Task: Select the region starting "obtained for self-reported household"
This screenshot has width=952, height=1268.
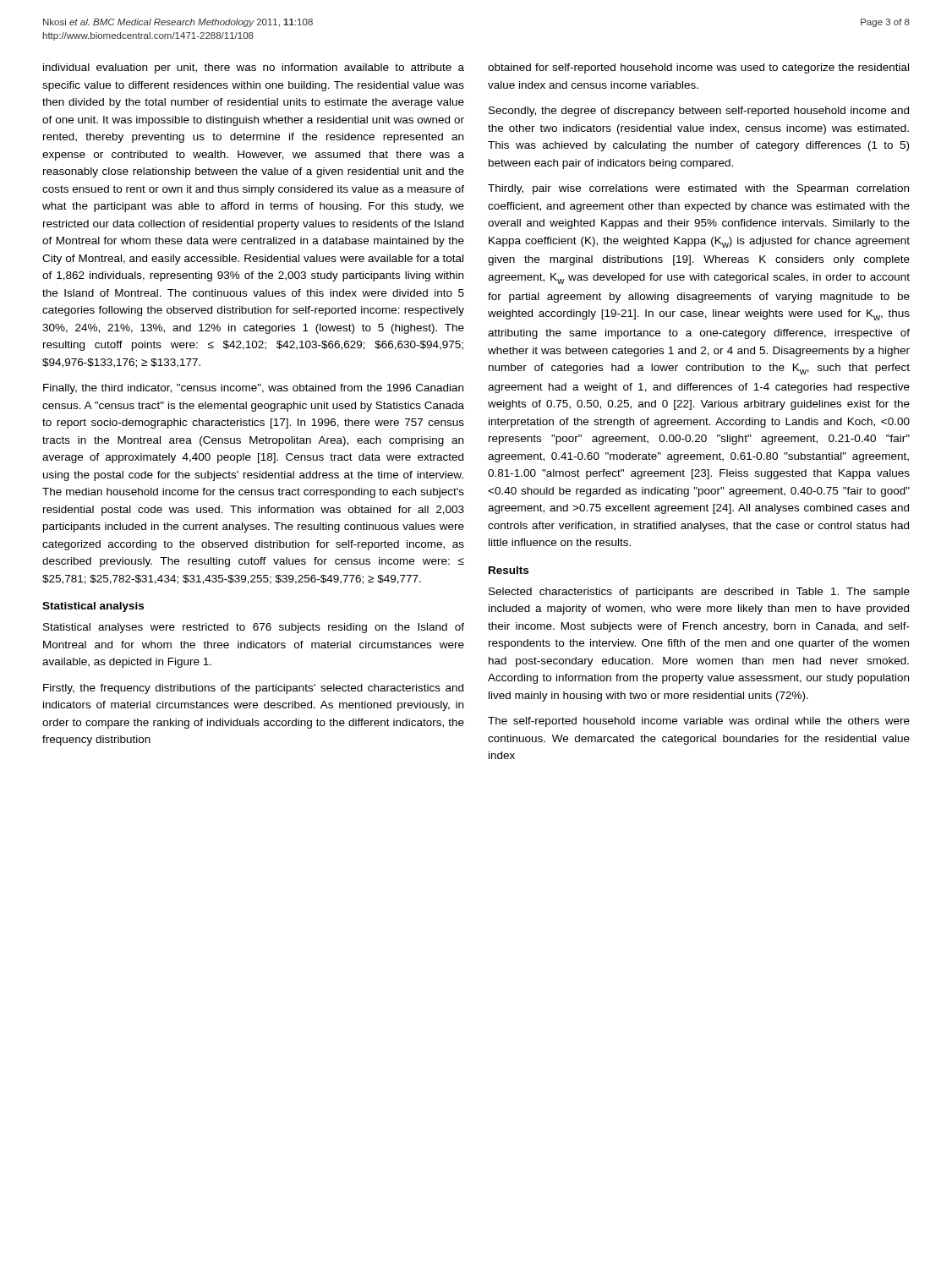Action: pos(699,77)
